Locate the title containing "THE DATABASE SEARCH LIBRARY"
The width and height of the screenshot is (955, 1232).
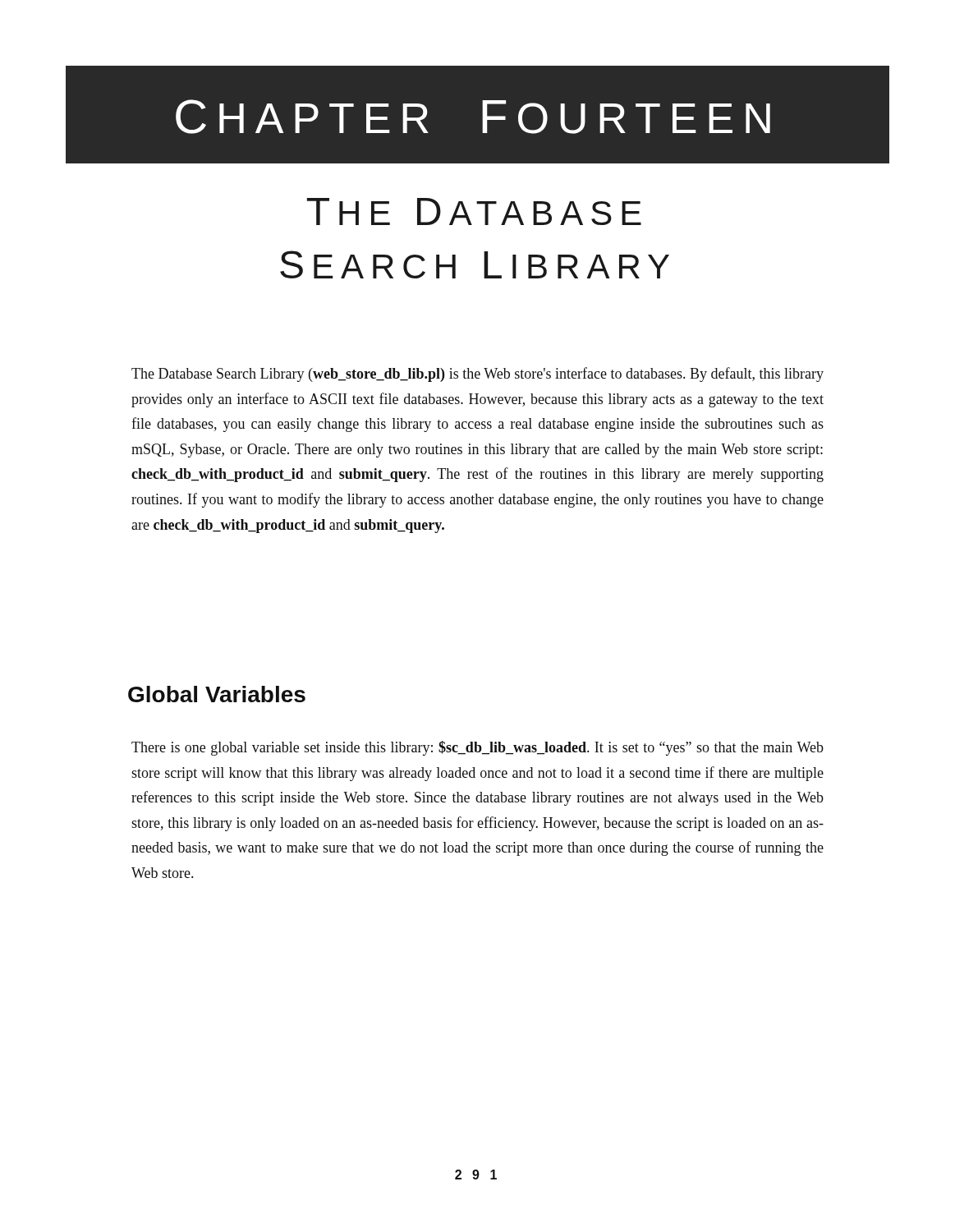coord(478,238)
